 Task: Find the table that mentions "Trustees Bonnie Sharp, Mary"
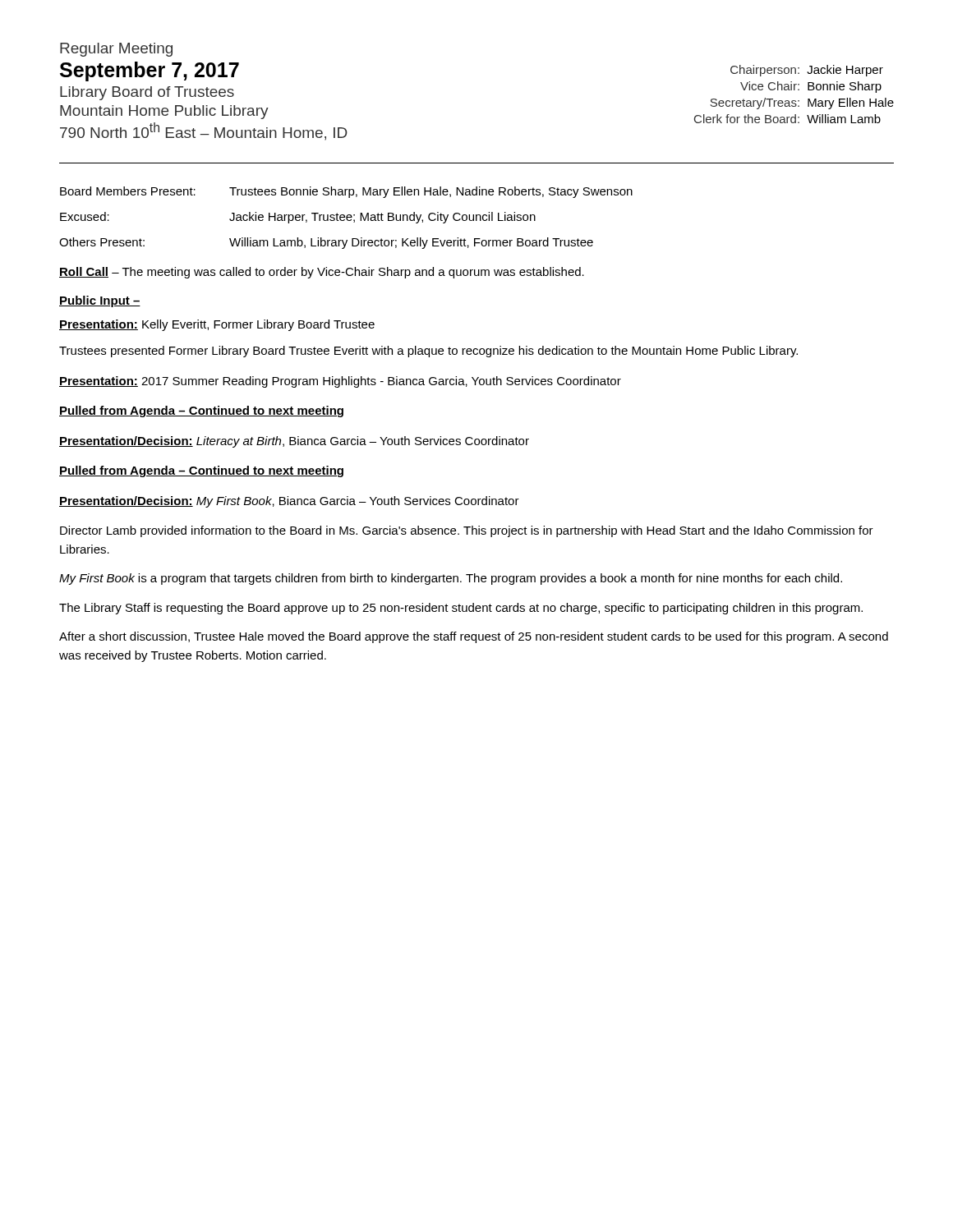476,217
